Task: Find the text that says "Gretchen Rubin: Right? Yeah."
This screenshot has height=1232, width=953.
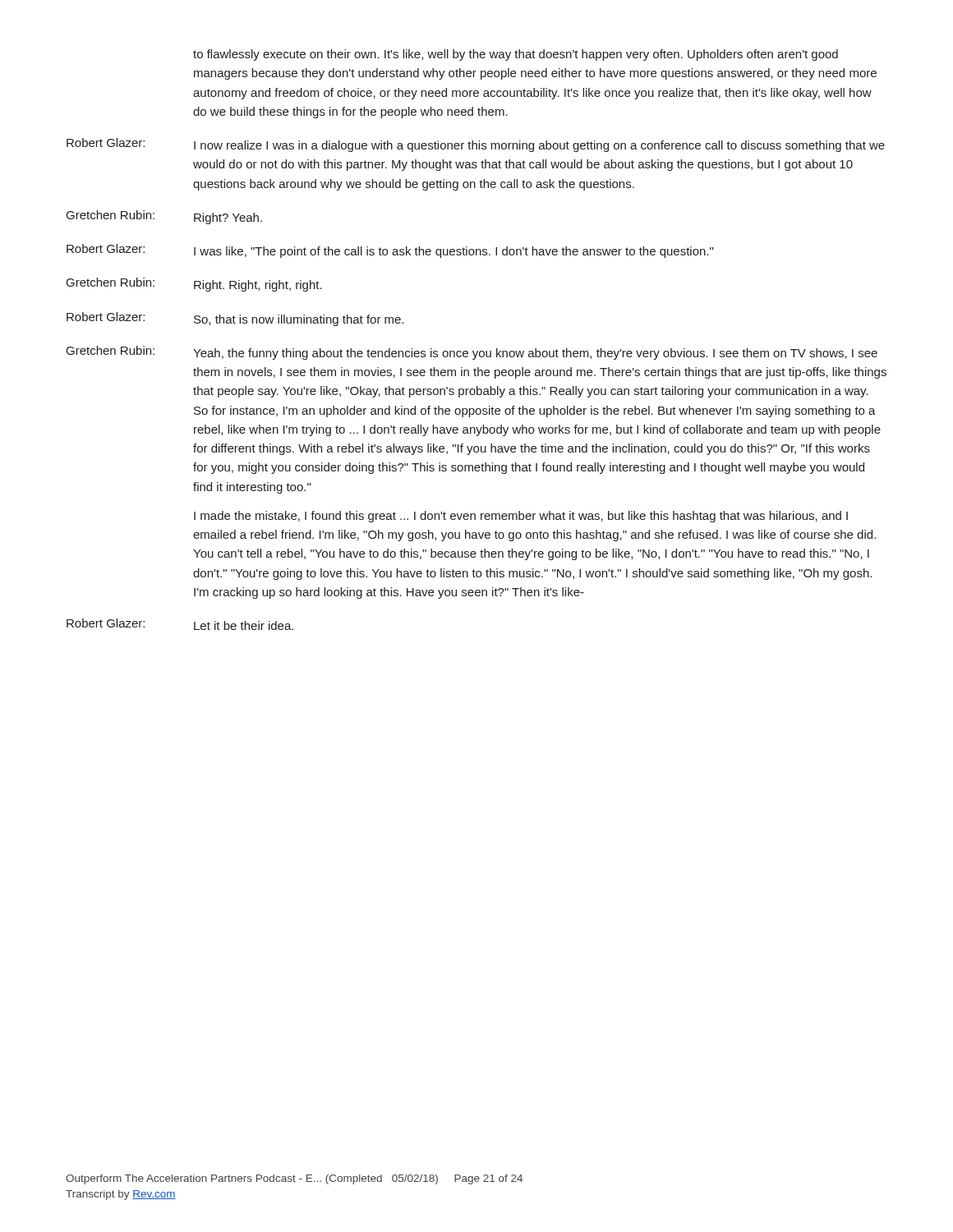Action: pyautogui.click(x=111, y=217)
